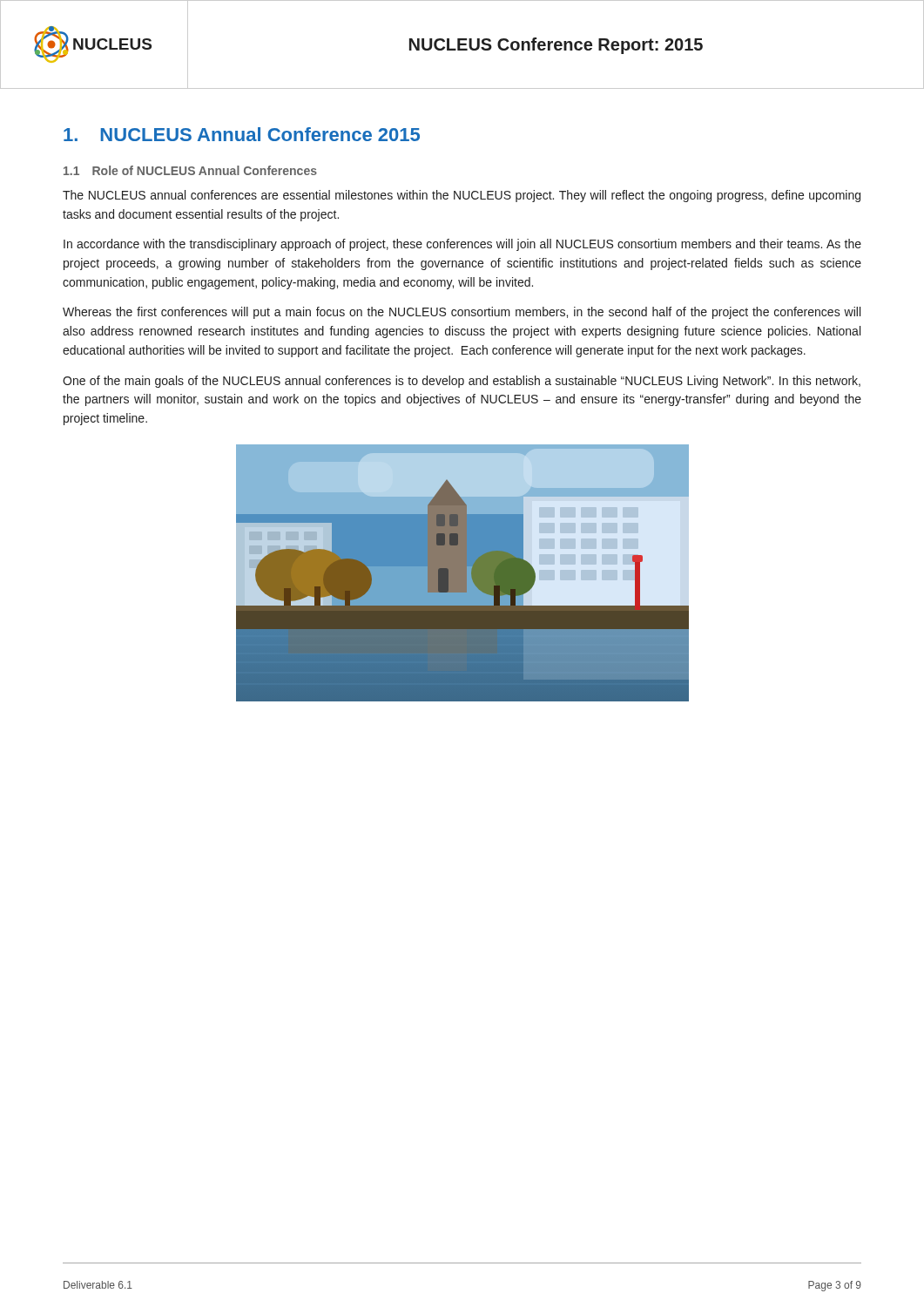This screenshot has width=924, height=1307.
Task: Locate the block starting "Whereas the first conferences will put"
Action: point(462,331)
